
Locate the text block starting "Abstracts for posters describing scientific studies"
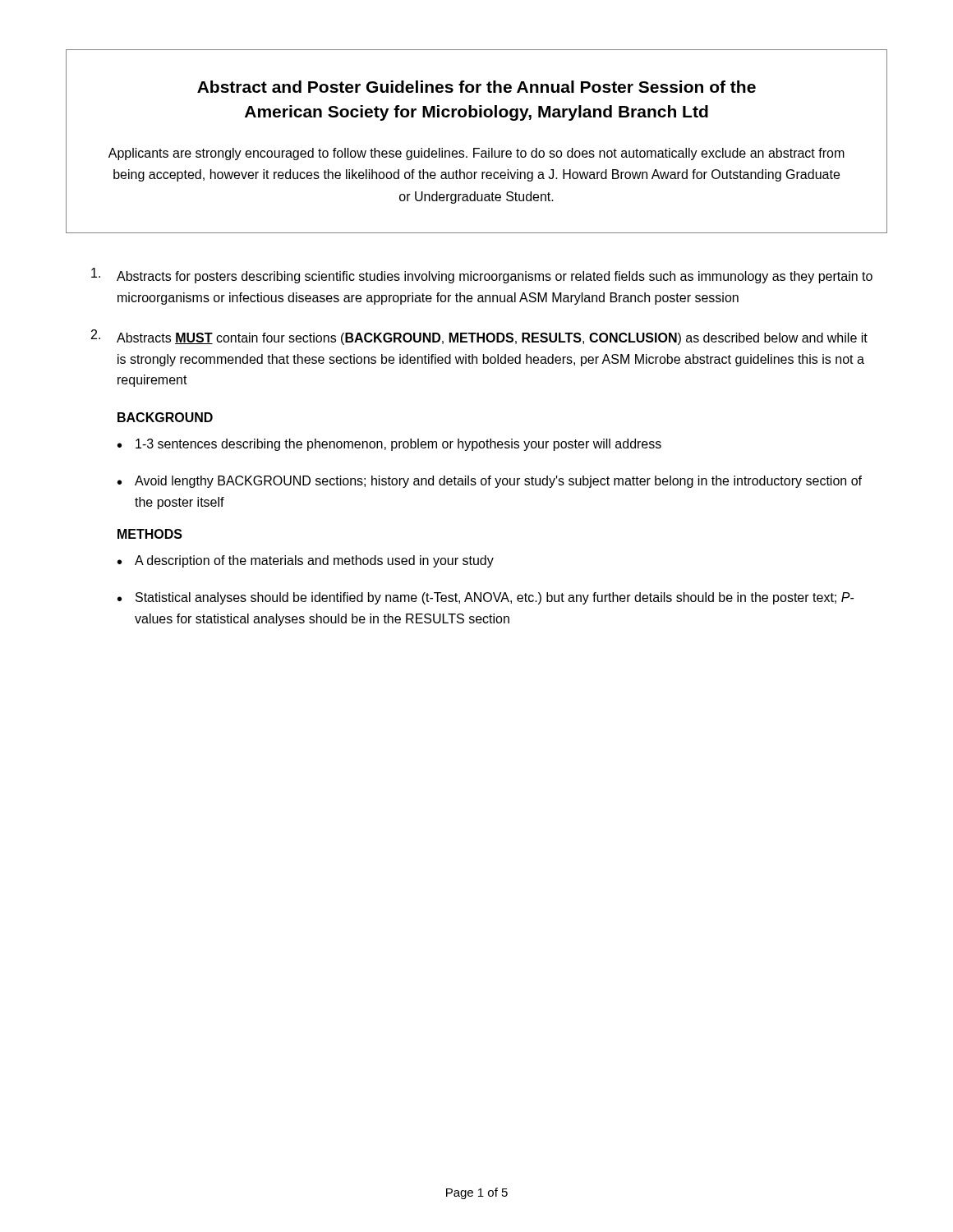coord(485,287)
